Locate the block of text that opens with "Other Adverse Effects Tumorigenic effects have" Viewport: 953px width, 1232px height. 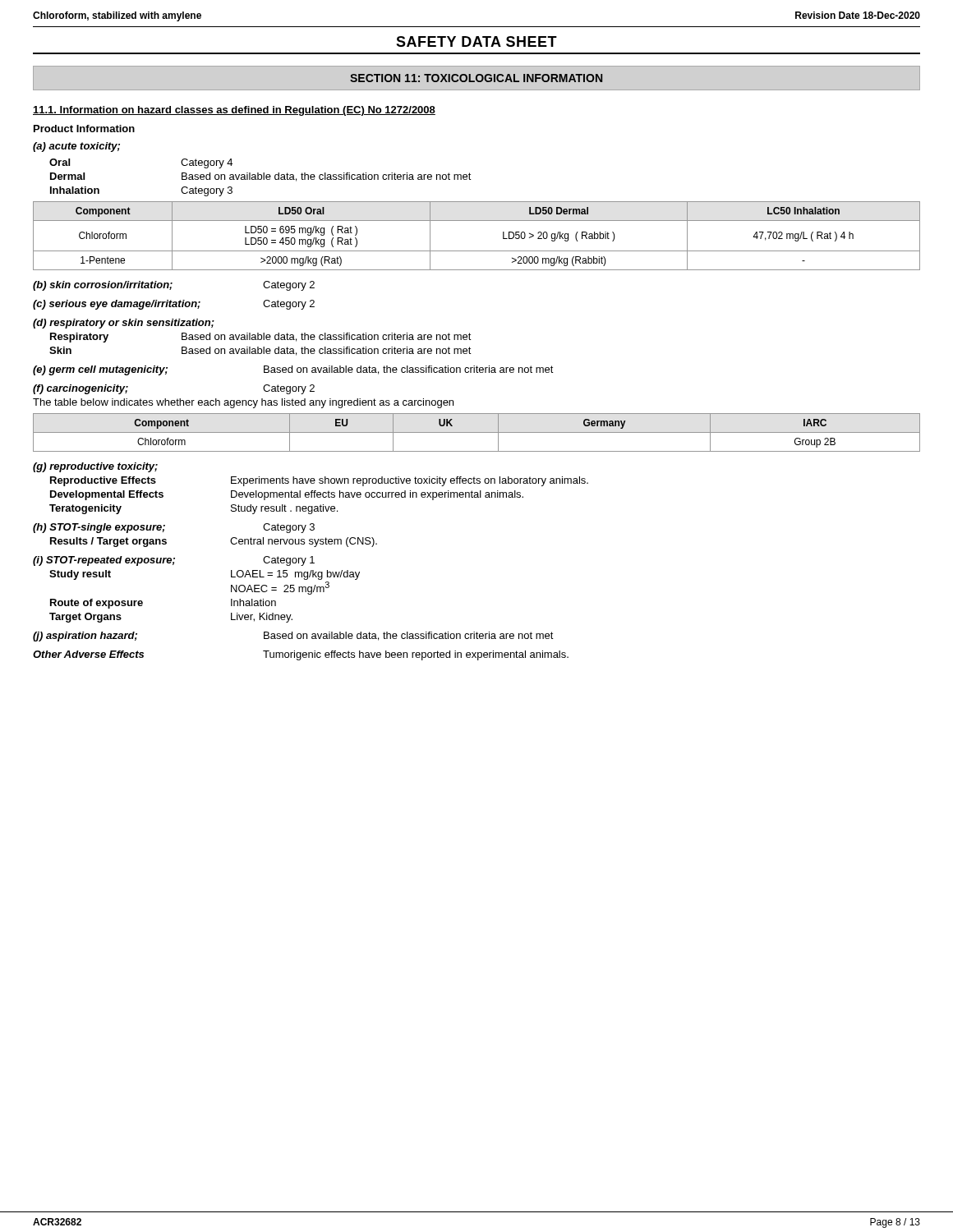click(x=476, y=654)
